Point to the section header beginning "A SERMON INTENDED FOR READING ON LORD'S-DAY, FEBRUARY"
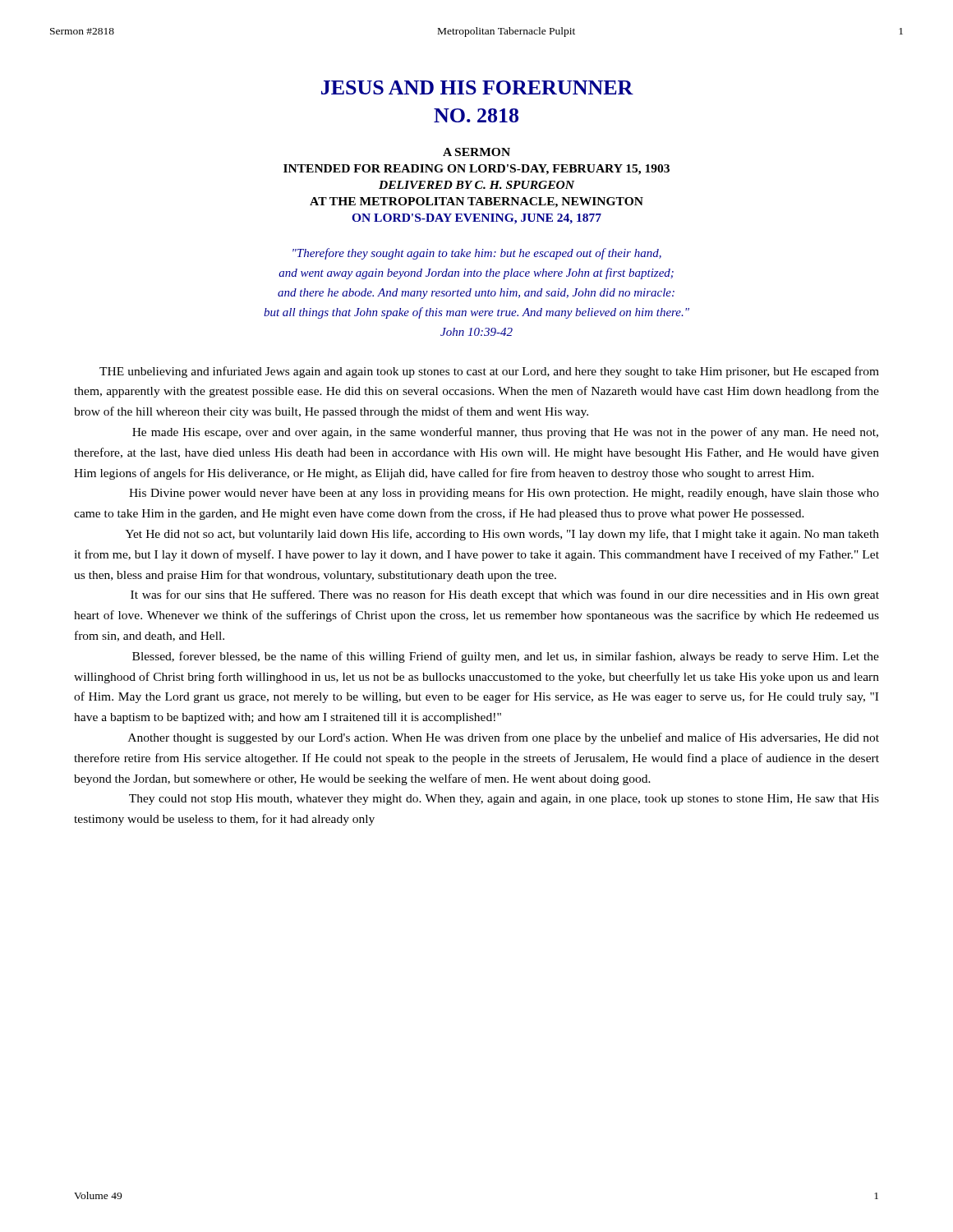 [x=476, y=184]
